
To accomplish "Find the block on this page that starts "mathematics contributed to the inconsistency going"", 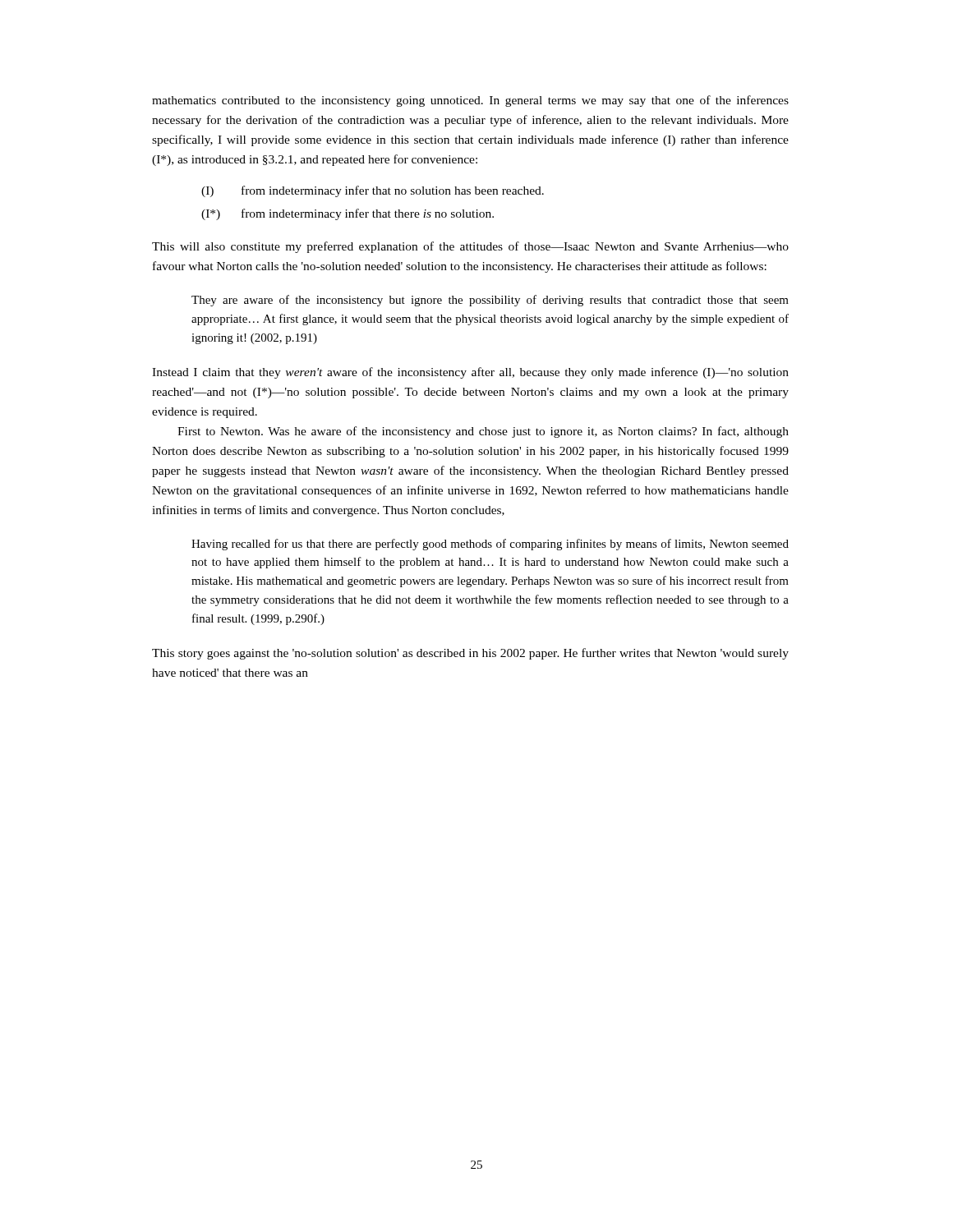I will click(470, 129).
